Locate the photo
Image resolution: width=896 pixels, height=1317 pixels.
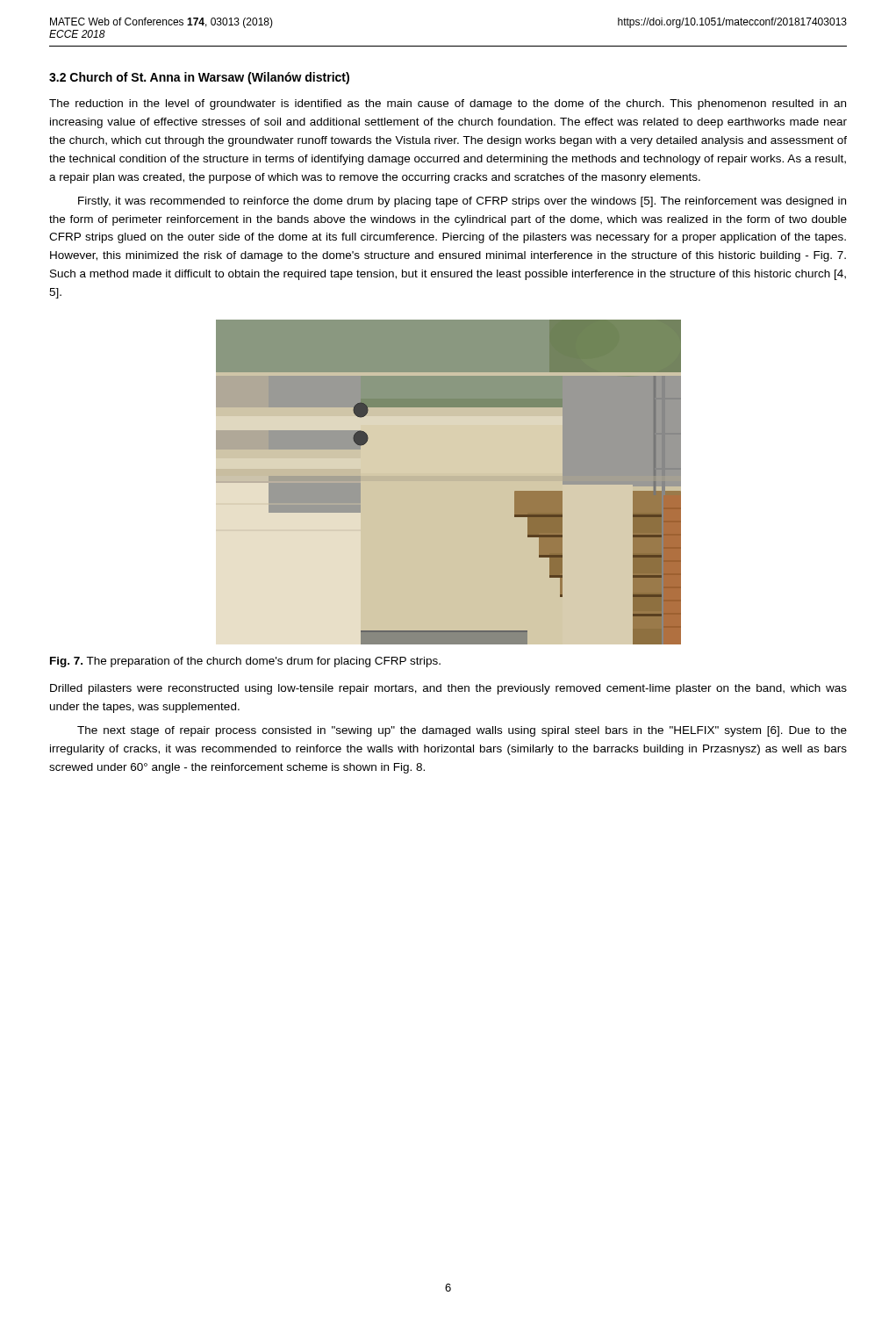[x=448, y=483]
